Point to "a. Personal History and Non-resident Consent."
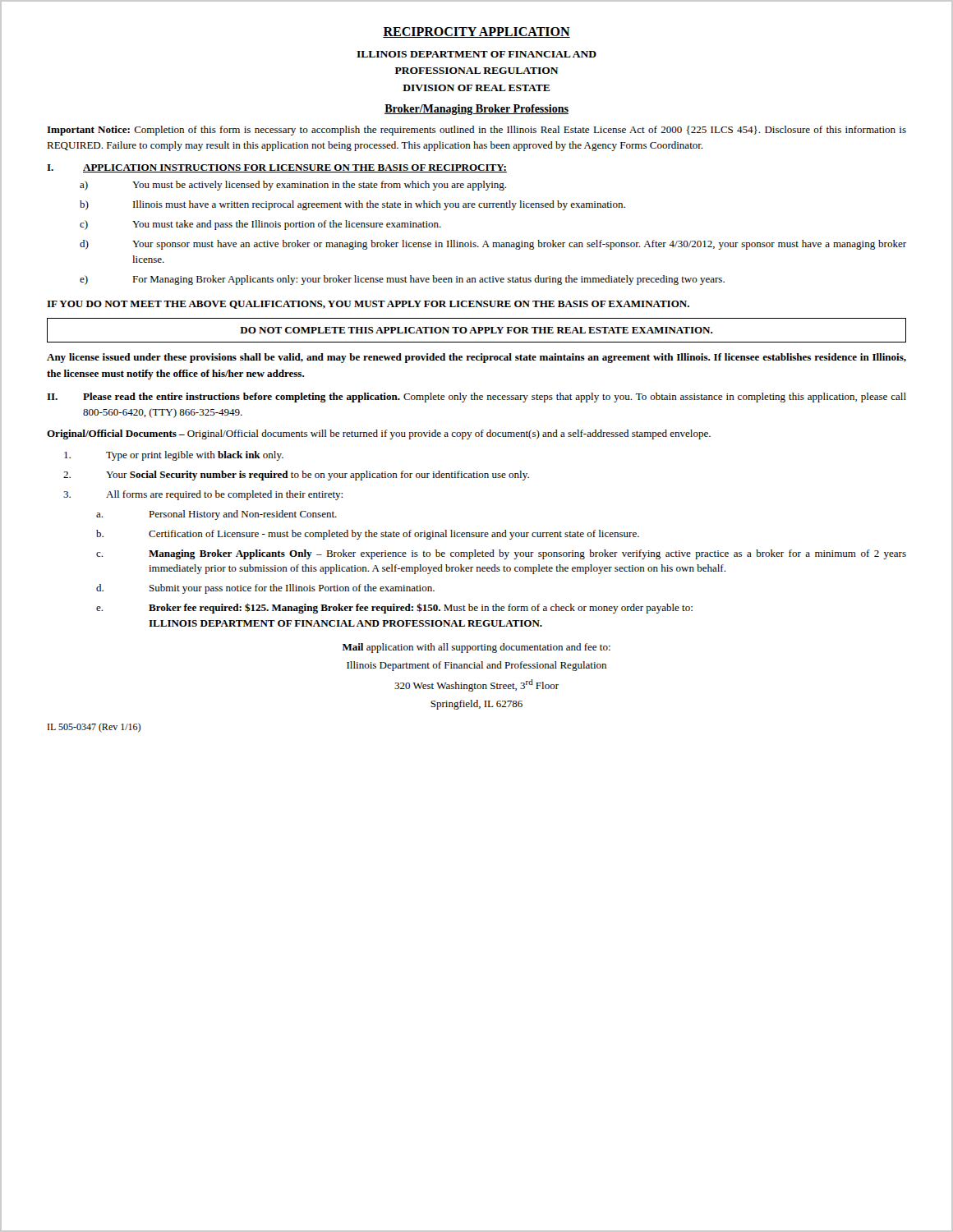Image resolution: width=953 pixels, height=1232 pixels. (x=216, y=515)
